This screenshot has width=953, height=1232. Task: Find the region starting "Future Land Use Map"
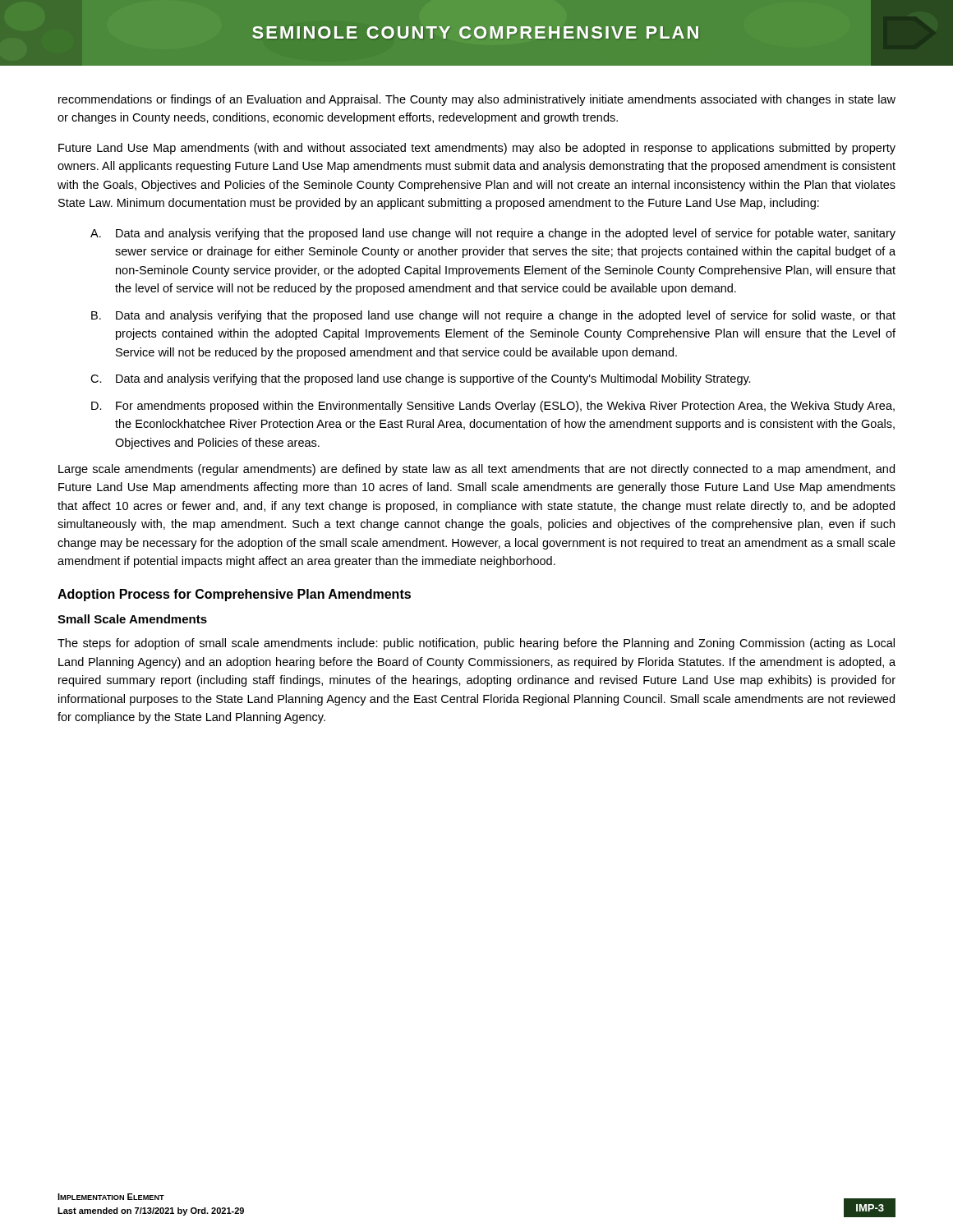(x=476, y=175)
